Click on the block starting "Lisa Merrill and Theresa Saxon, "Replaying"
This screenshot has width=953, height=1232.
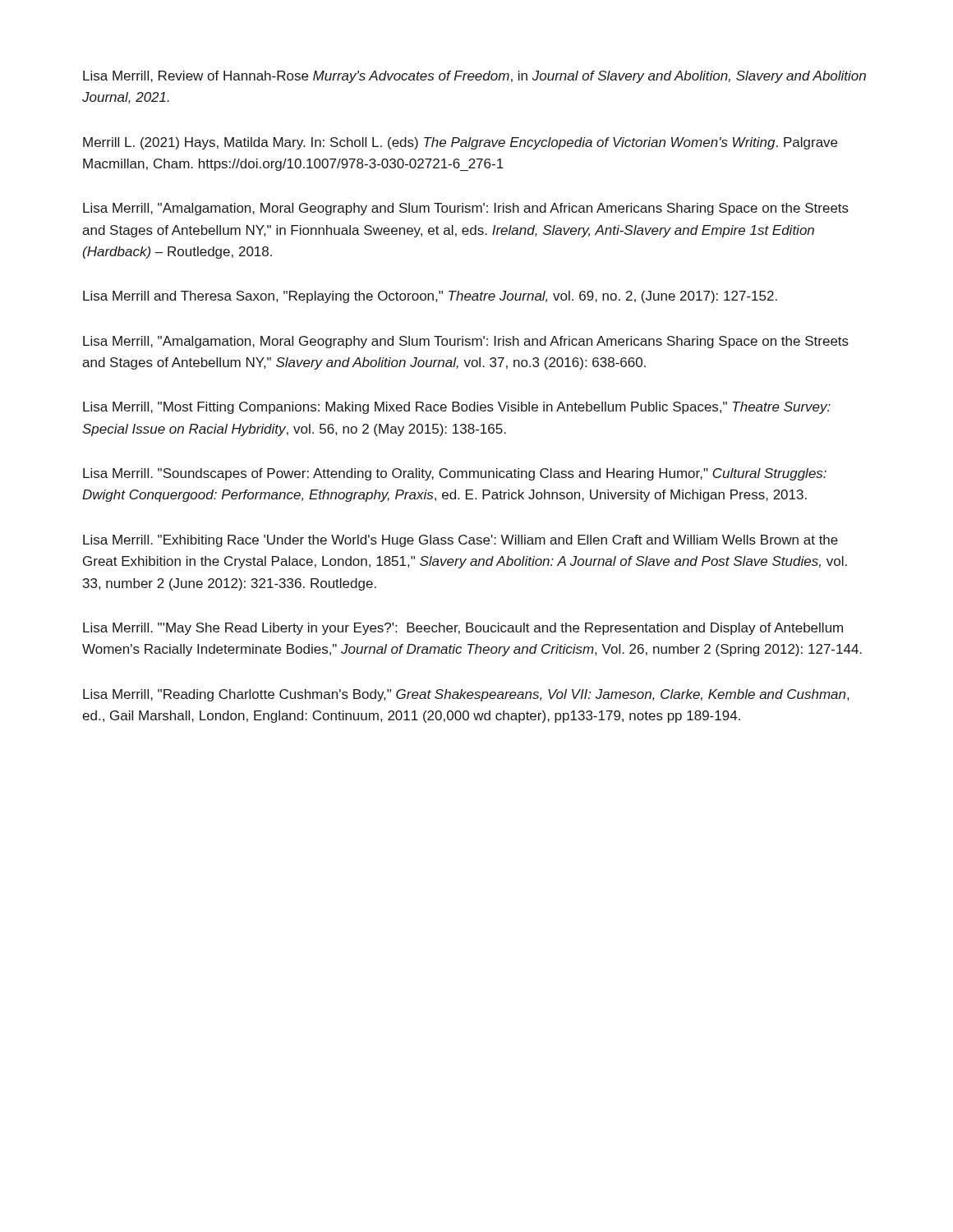click(430, 296)
